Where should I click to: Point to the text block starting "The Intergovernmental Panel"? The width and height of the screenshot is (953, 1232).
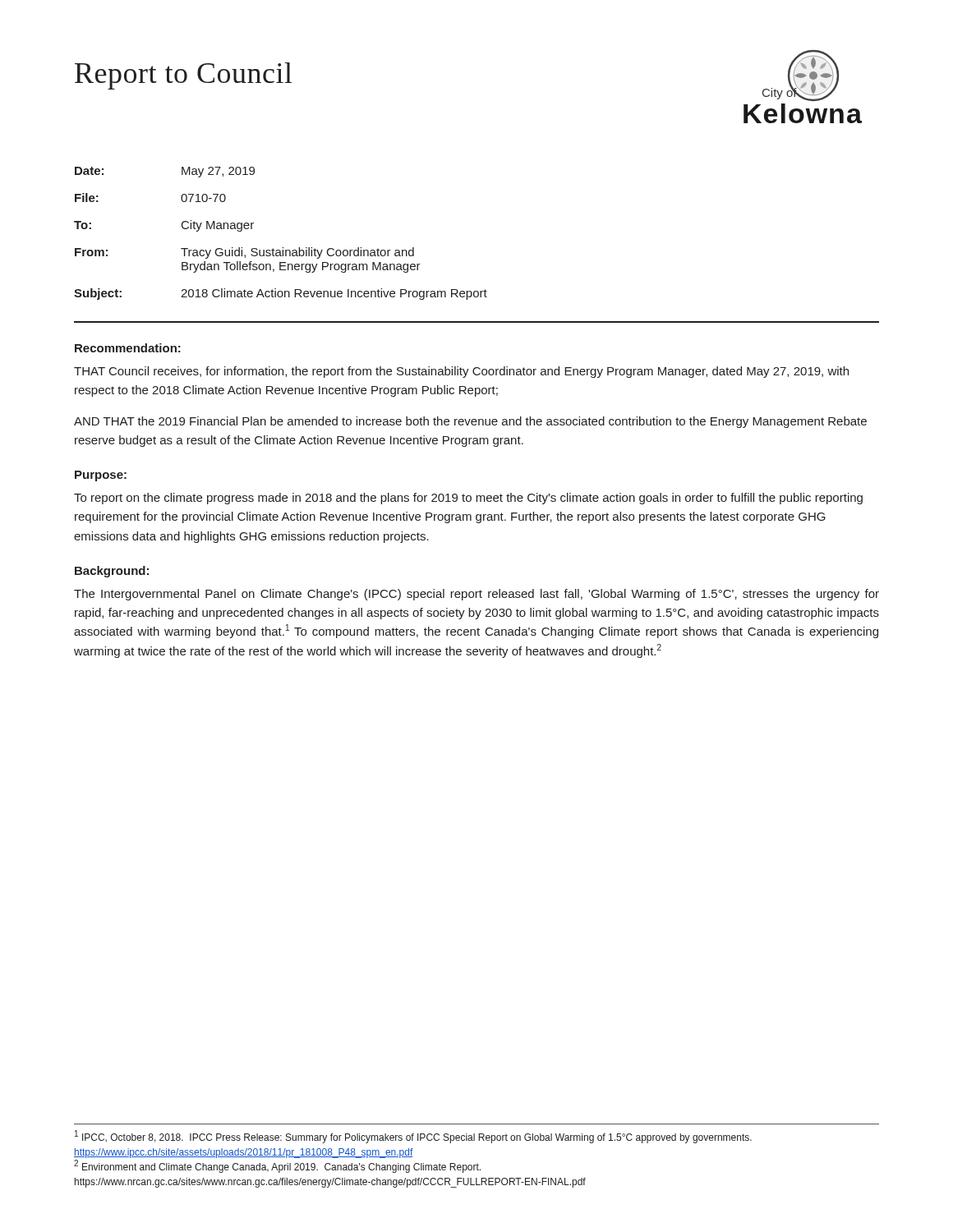(476, 622)
